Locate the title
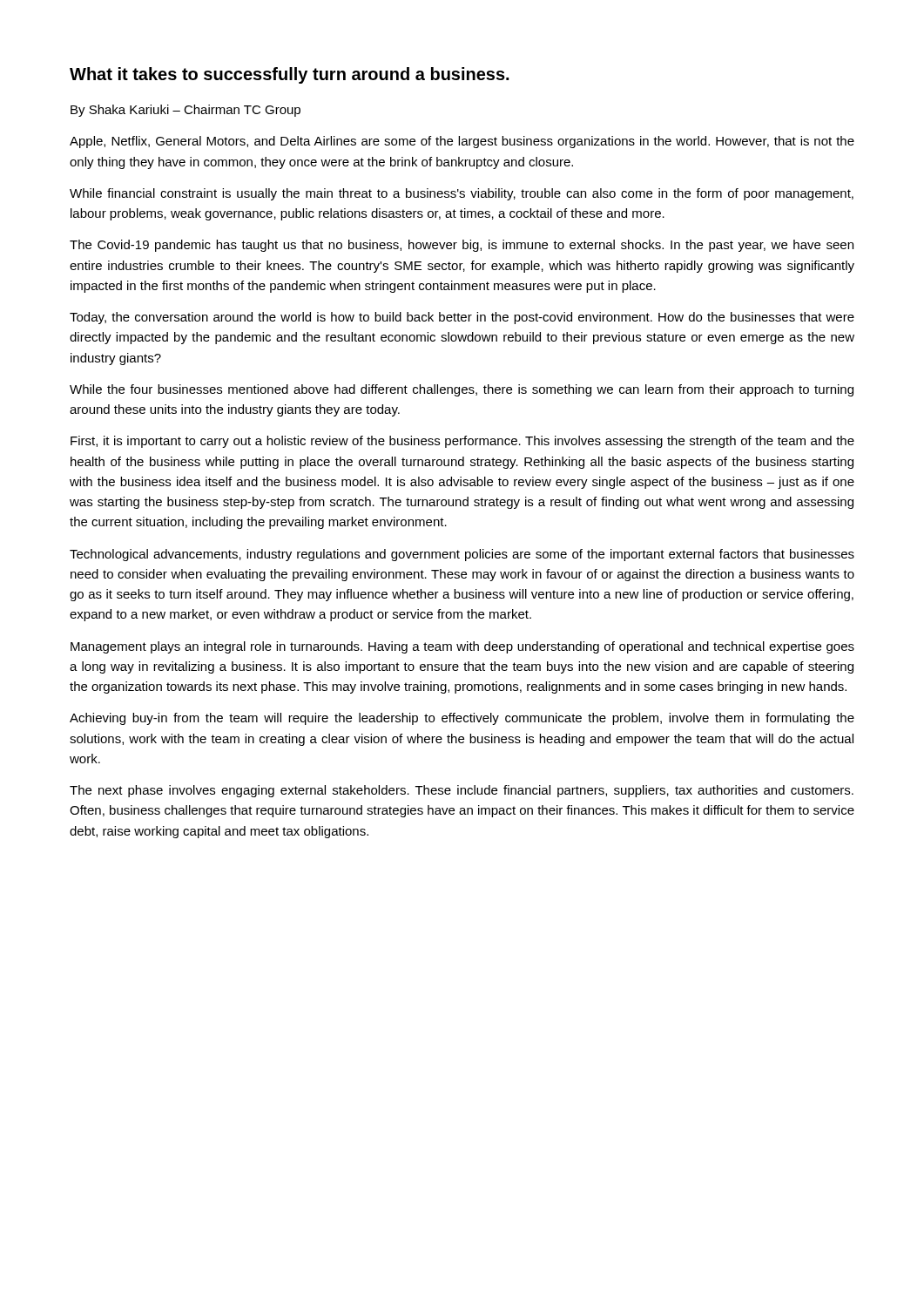Image resolution: width=924 pixels, height=1307 pixels. (x=290, y=74)
